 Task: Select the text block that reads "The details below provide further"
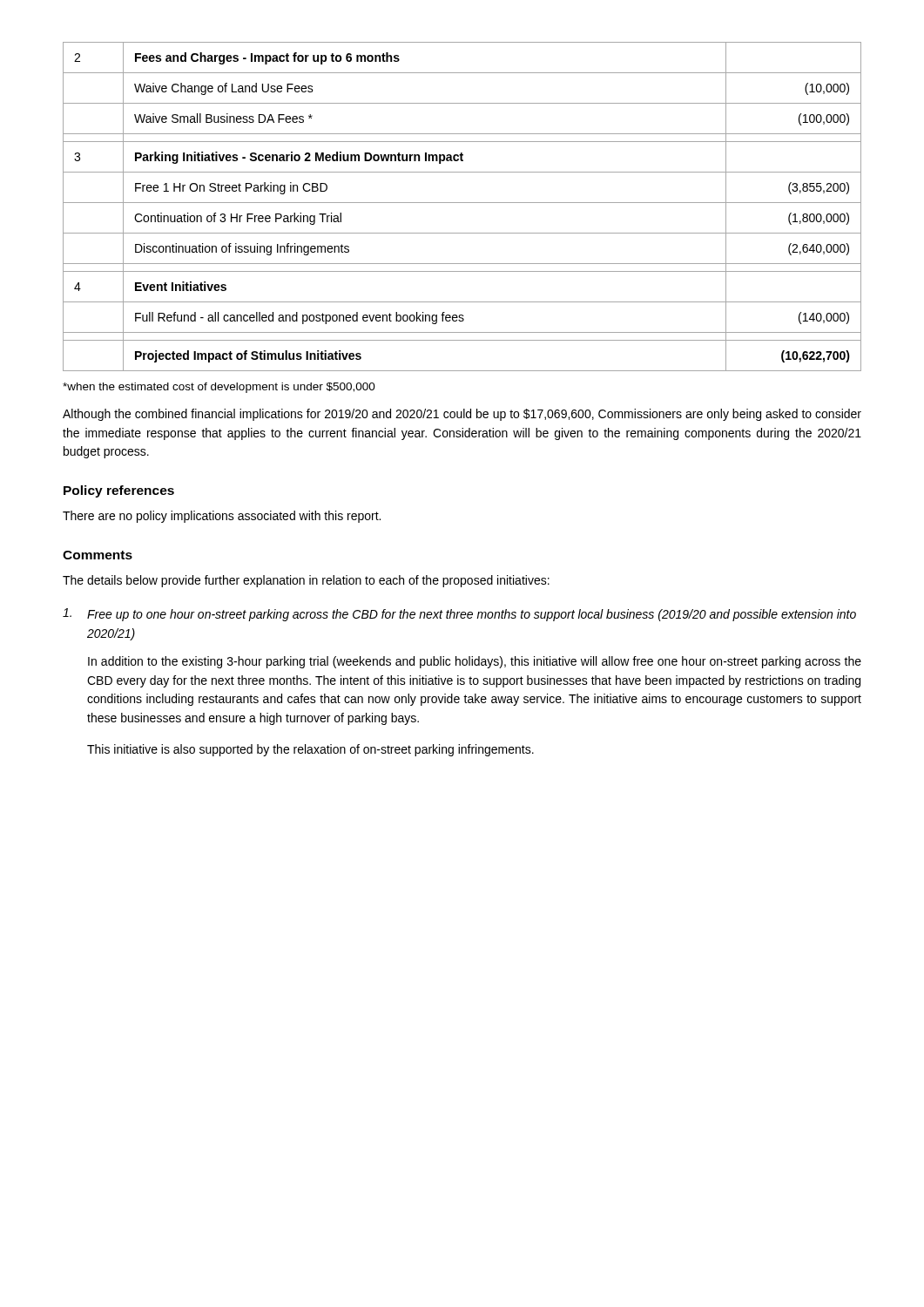coord(306,580)
